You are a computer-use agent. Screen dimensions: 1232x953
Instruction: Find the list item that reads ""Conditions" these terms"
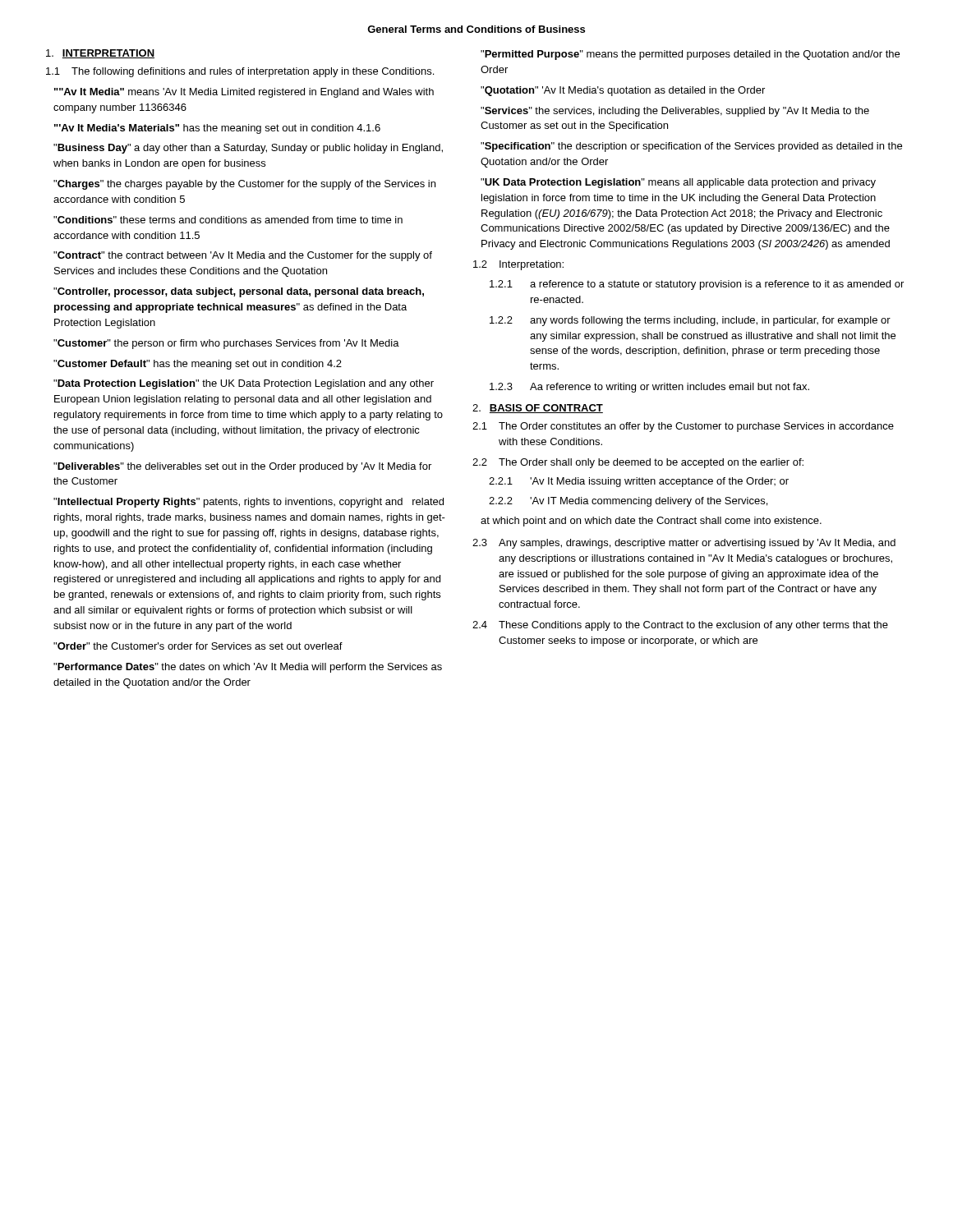228,227
